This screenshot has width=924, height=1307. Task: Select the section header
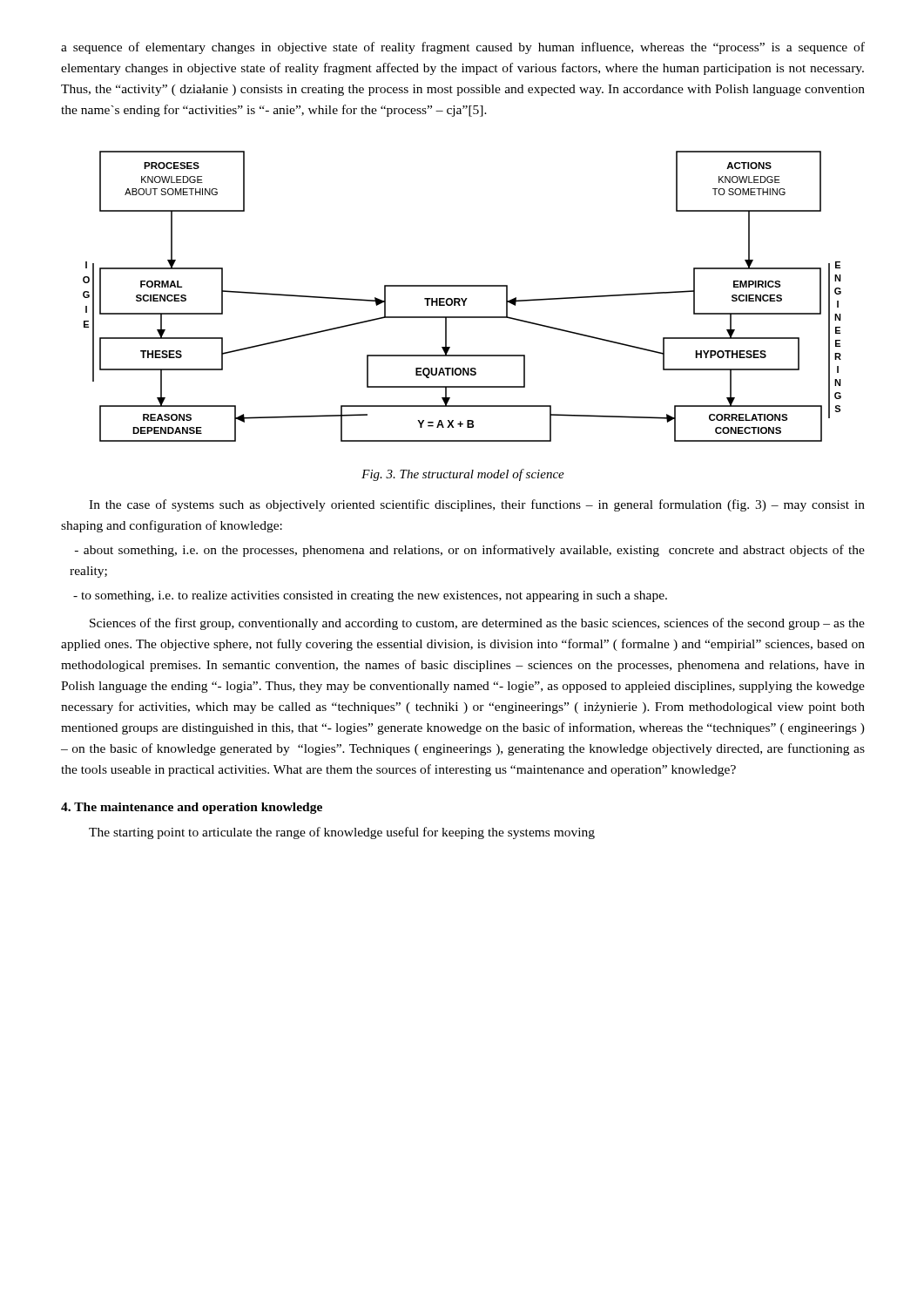[192, 807]
